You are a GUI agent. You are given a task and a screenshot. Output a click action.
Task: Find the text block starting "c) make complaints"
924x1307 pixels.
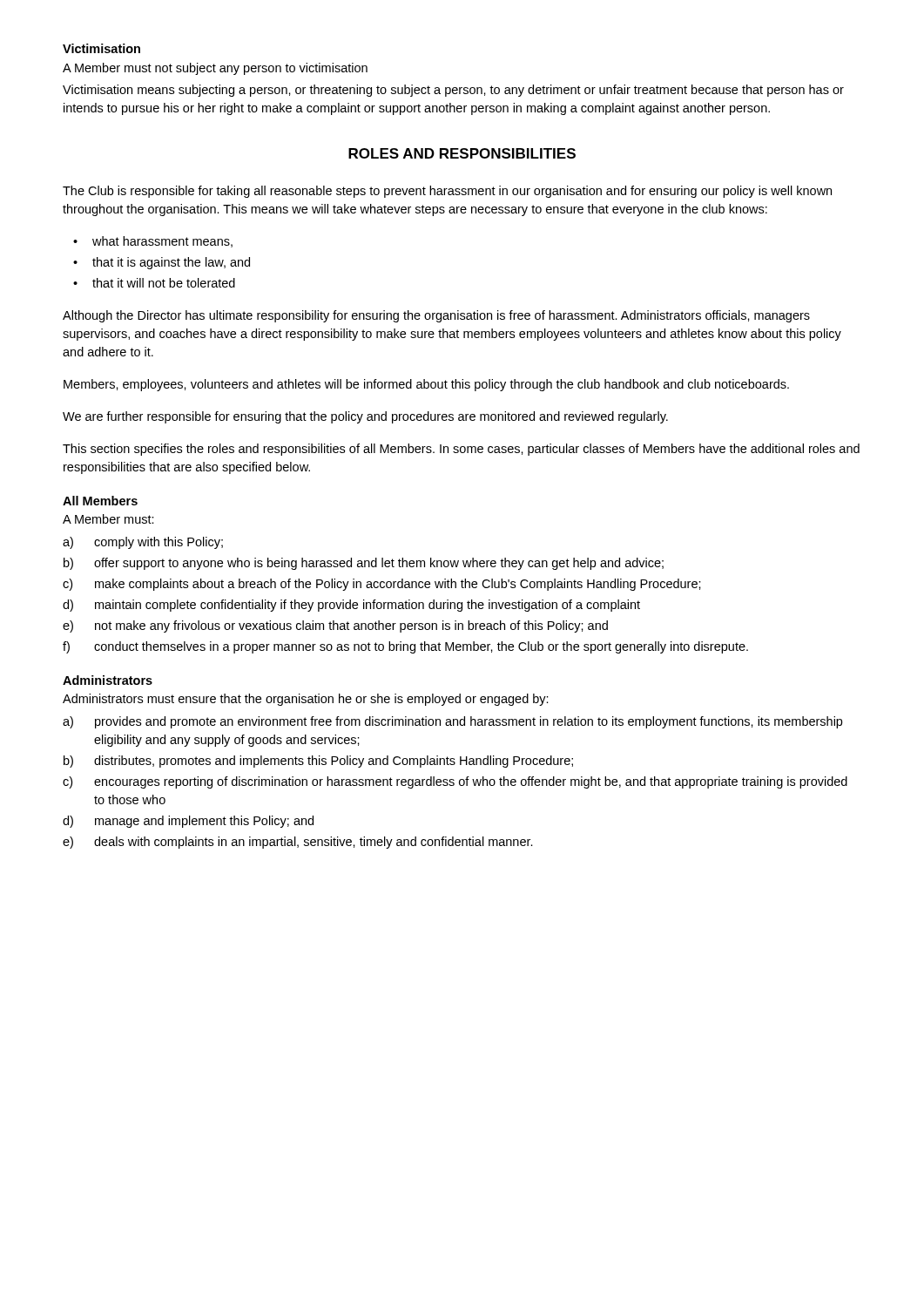(x=382, y=584)
